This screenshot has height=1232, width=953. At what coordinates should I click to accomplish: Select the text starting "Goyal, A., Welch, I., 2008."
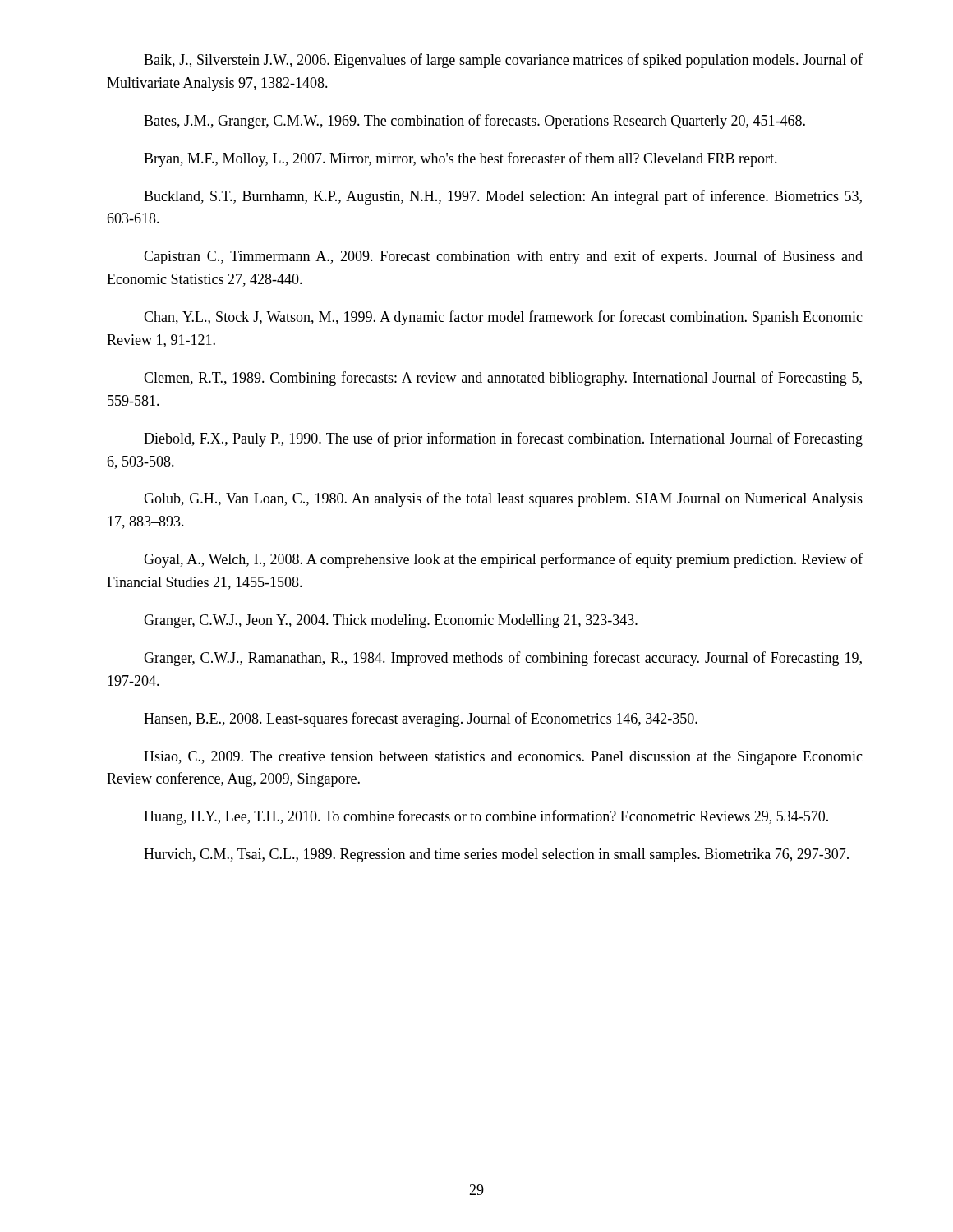[485, 571]
